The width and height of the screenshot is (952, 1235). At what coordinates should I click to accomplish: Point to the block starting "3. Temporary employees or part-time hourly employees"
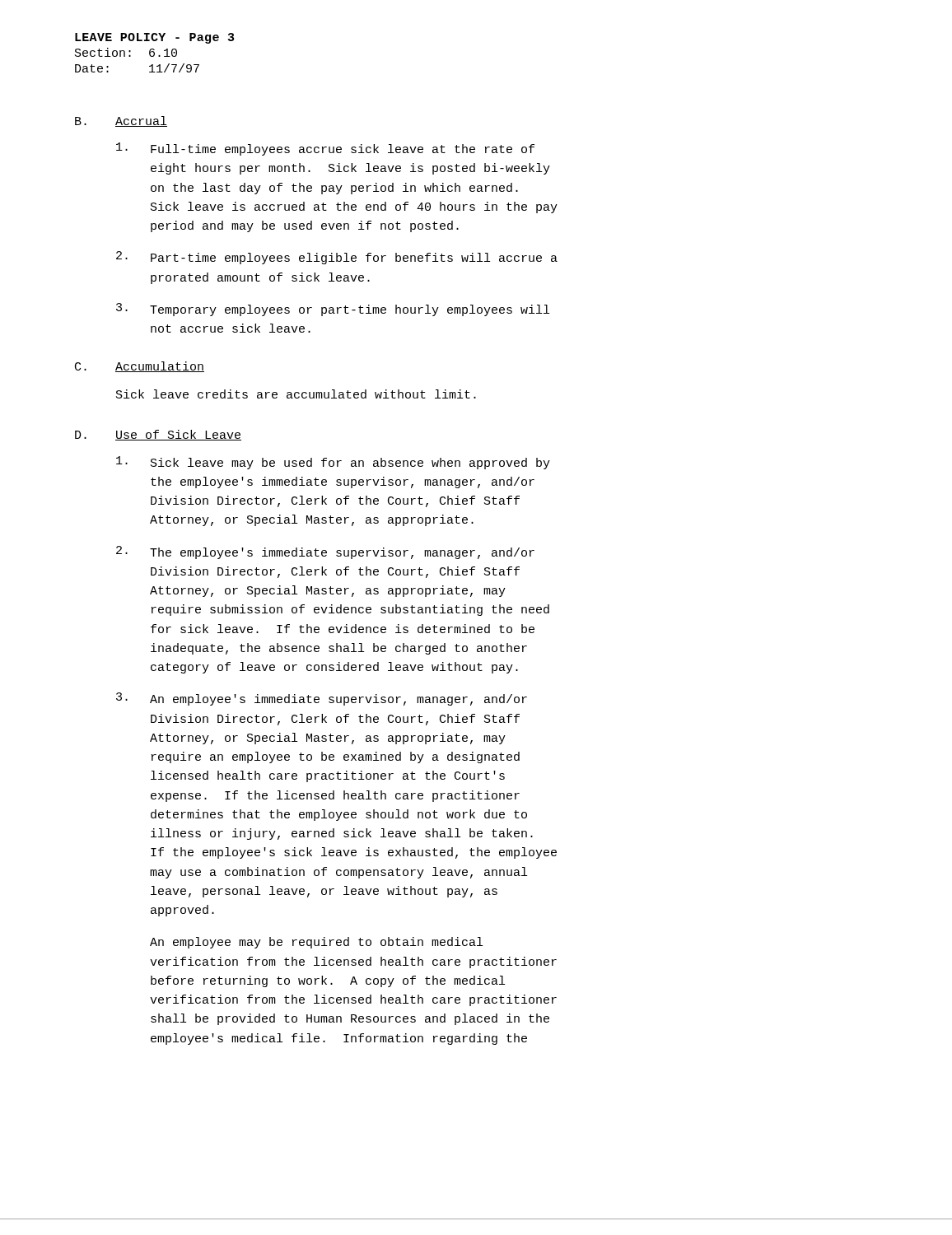(333, 320)
